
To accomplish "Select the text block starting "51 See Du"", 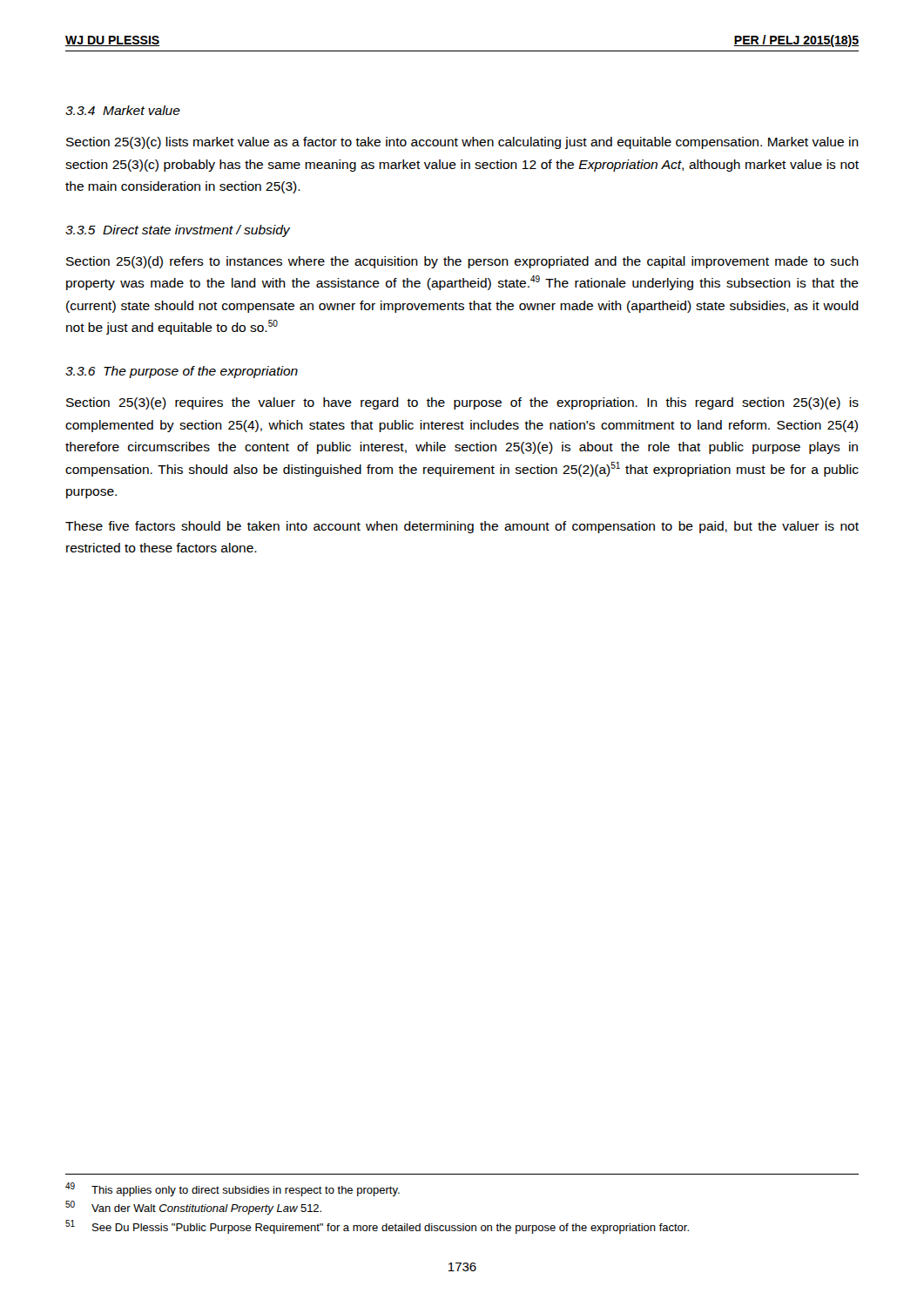I will [462, 1227].
